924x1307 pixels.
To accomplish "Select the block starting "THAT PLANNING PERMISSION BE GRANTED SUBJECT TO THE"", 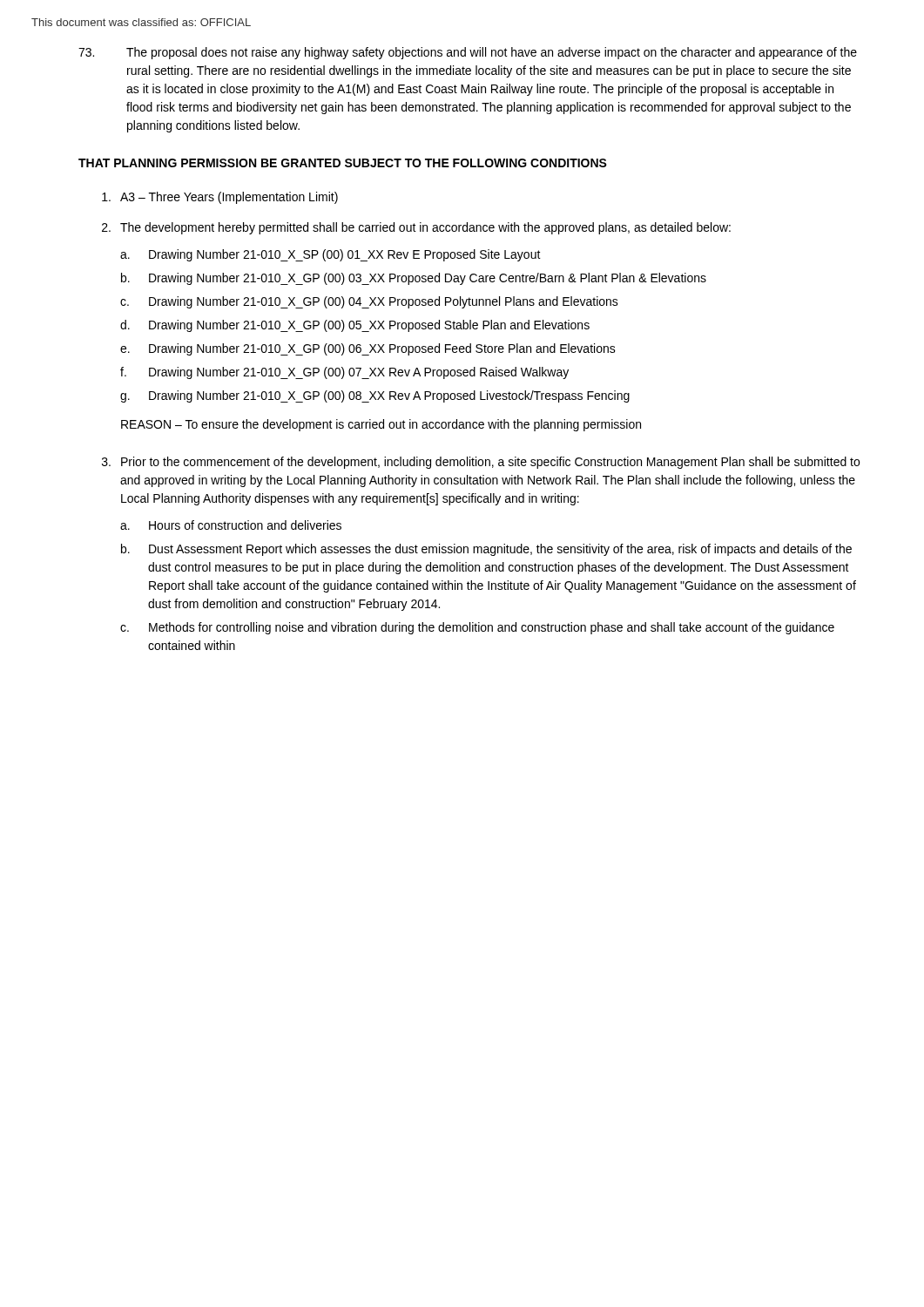I will [x=343, y=163].
